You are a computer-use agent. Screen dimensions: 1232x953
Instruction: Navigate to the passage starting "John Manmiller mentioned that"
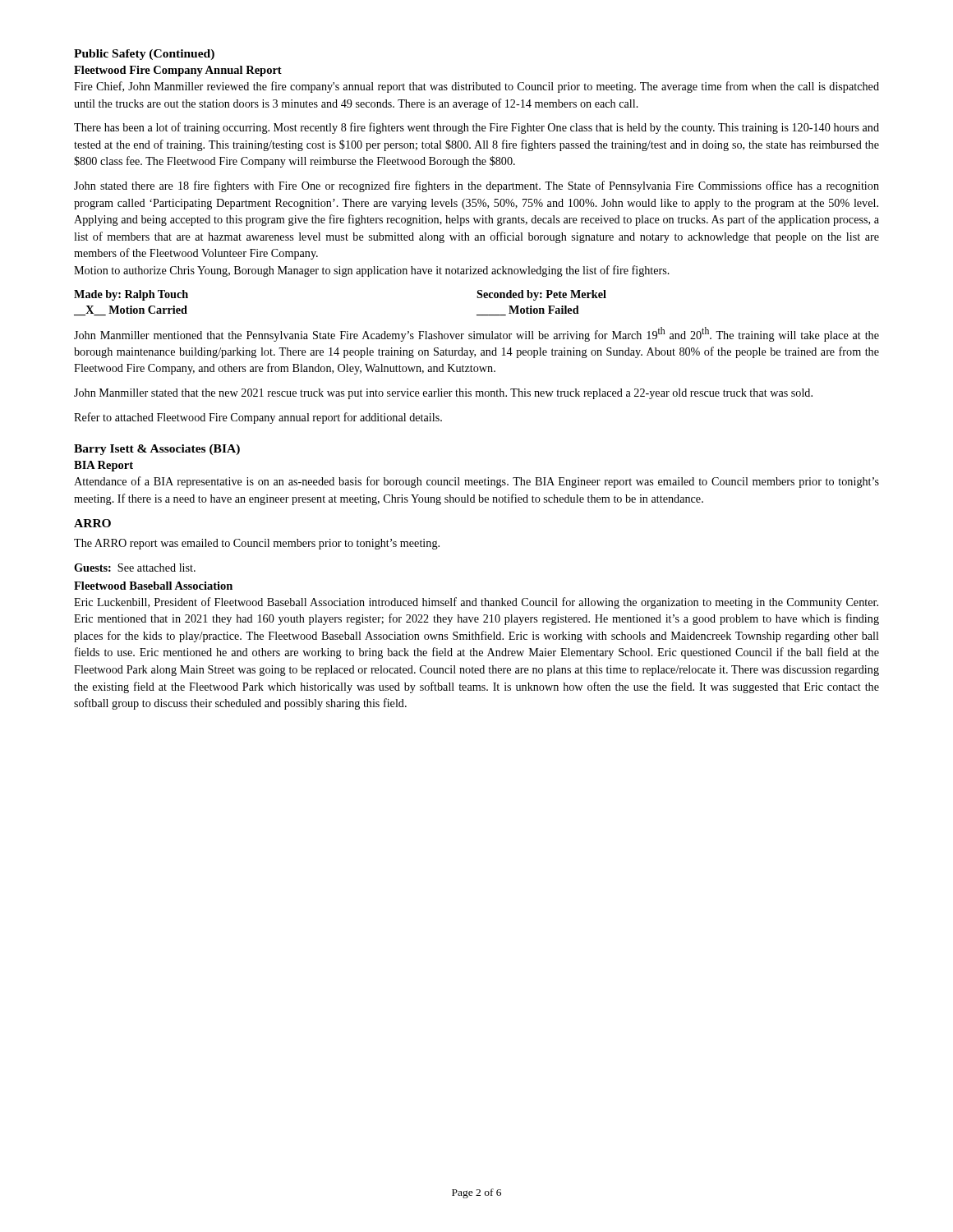476,350
